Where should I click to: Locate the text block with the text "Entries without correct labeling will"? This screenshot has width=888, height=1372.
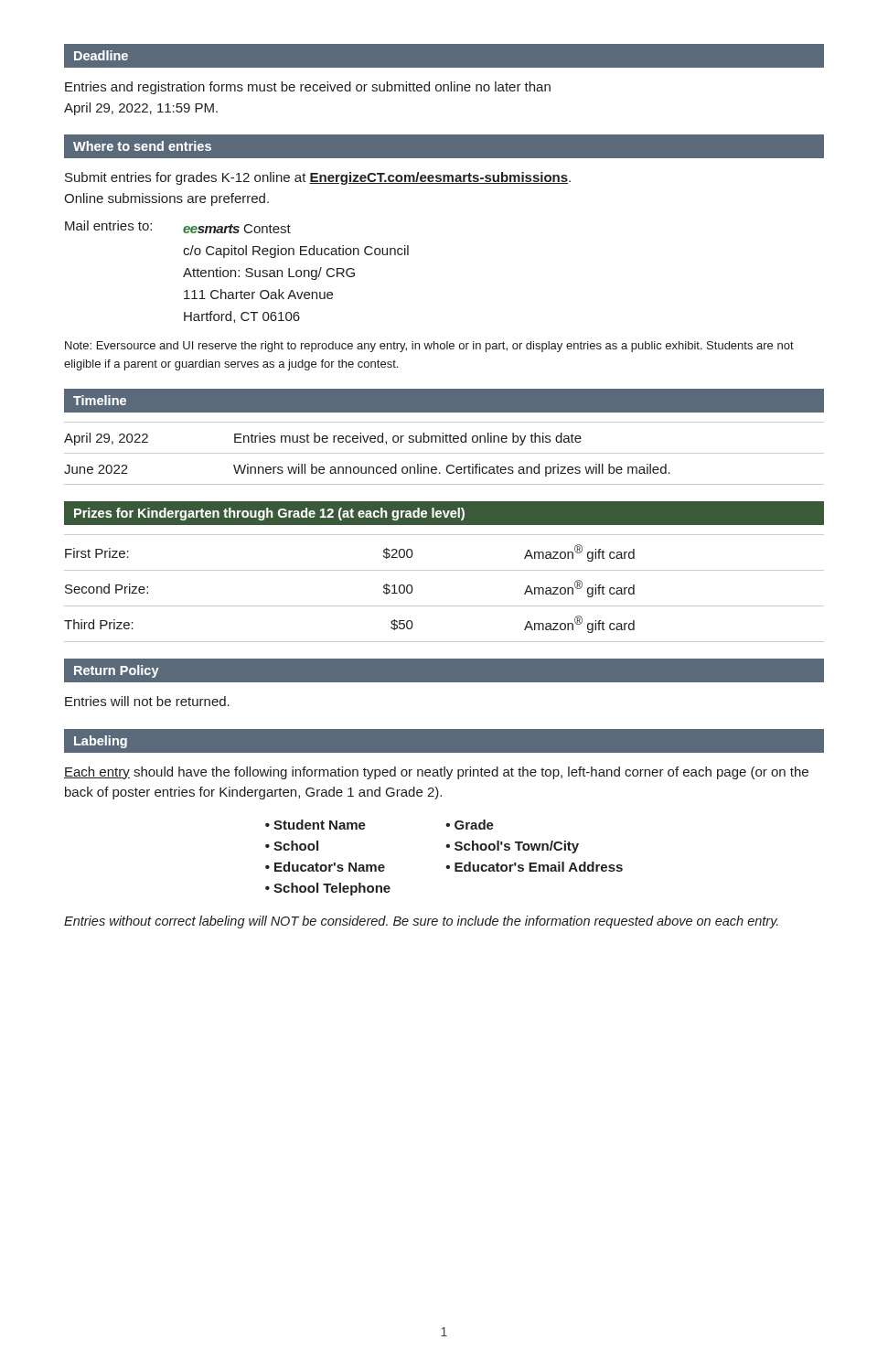pos(422,921)
